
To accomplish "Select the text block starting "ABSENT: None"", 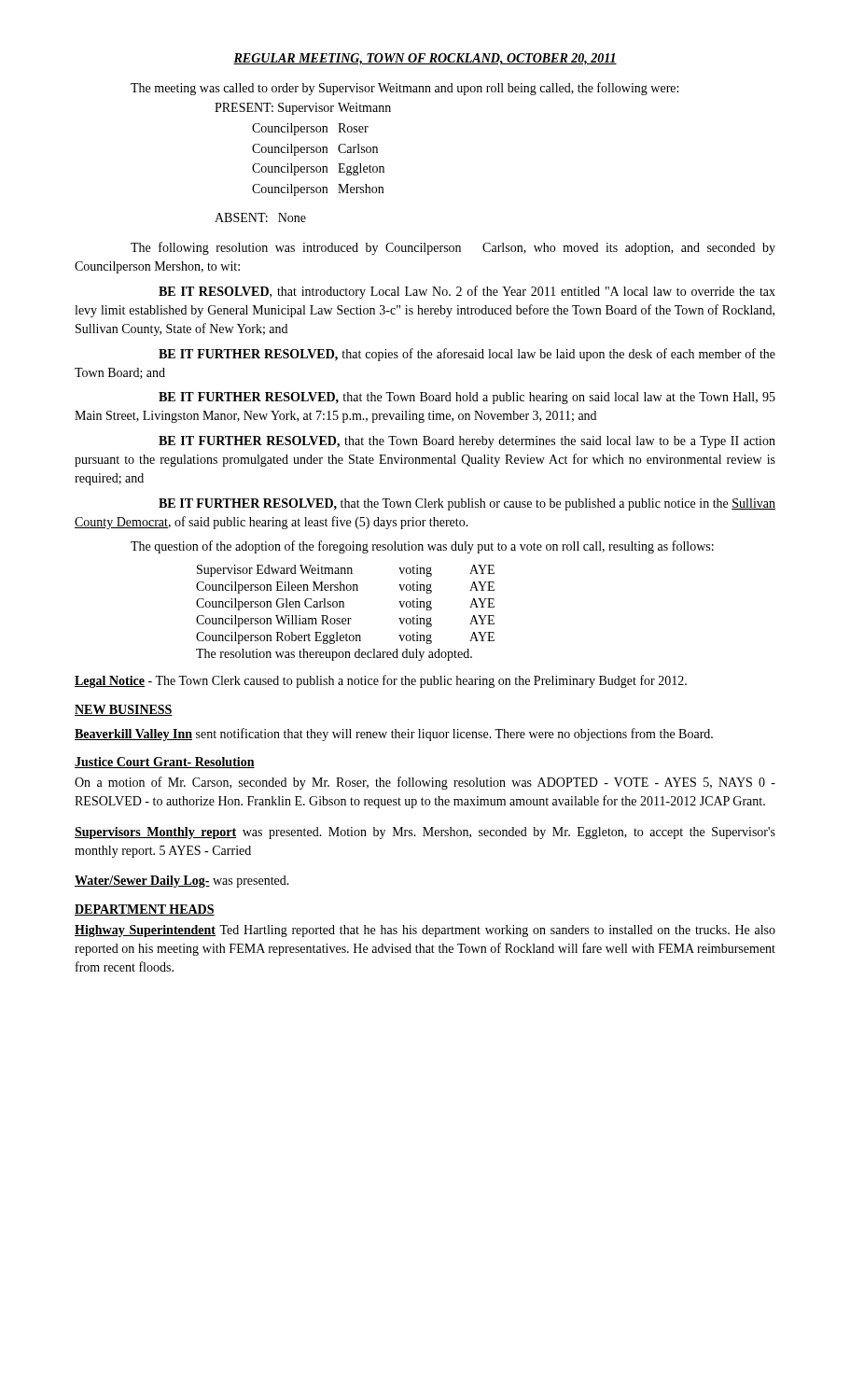I will [260, 218].
